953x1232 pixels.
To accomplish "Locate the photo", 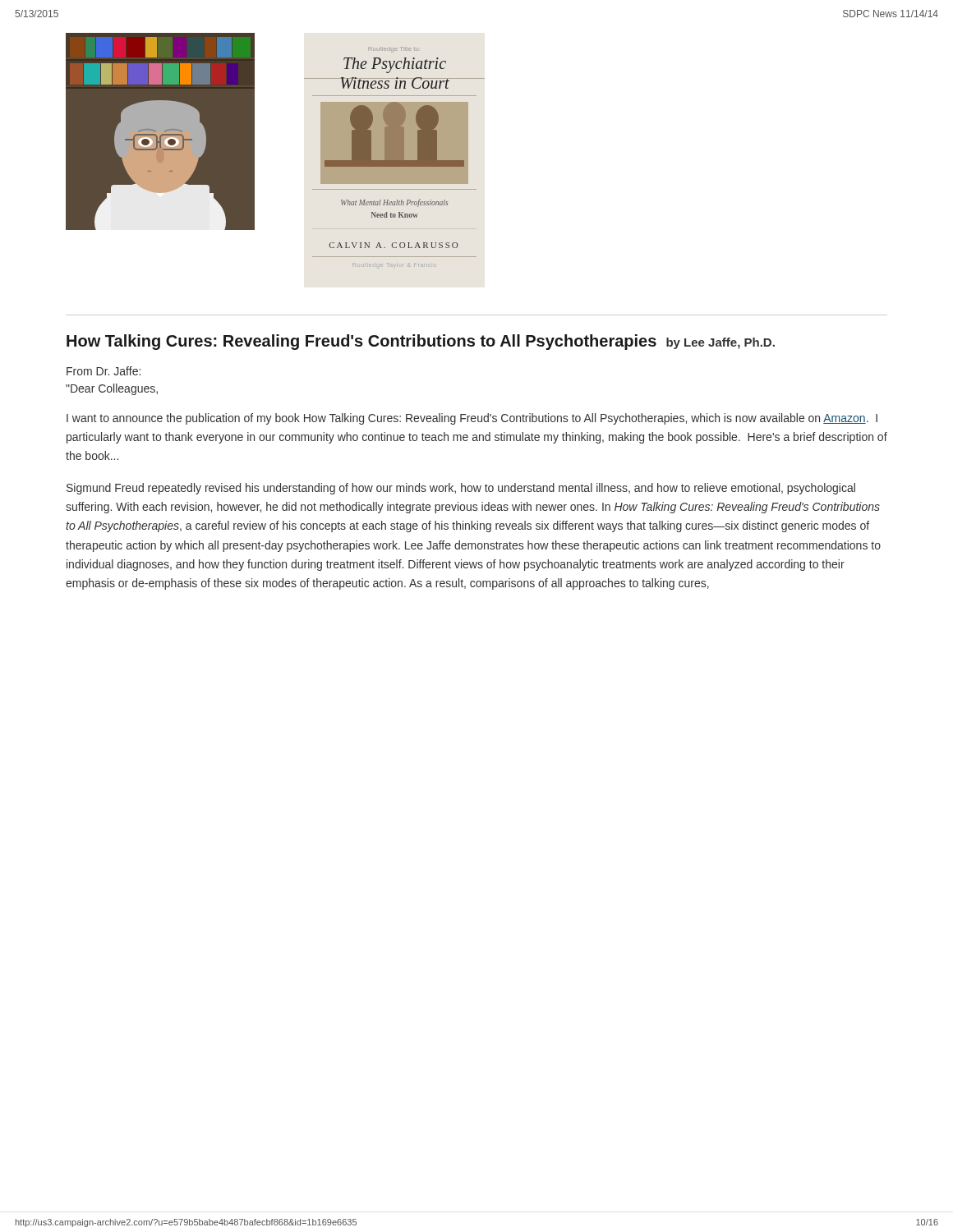I will (160, 133).
